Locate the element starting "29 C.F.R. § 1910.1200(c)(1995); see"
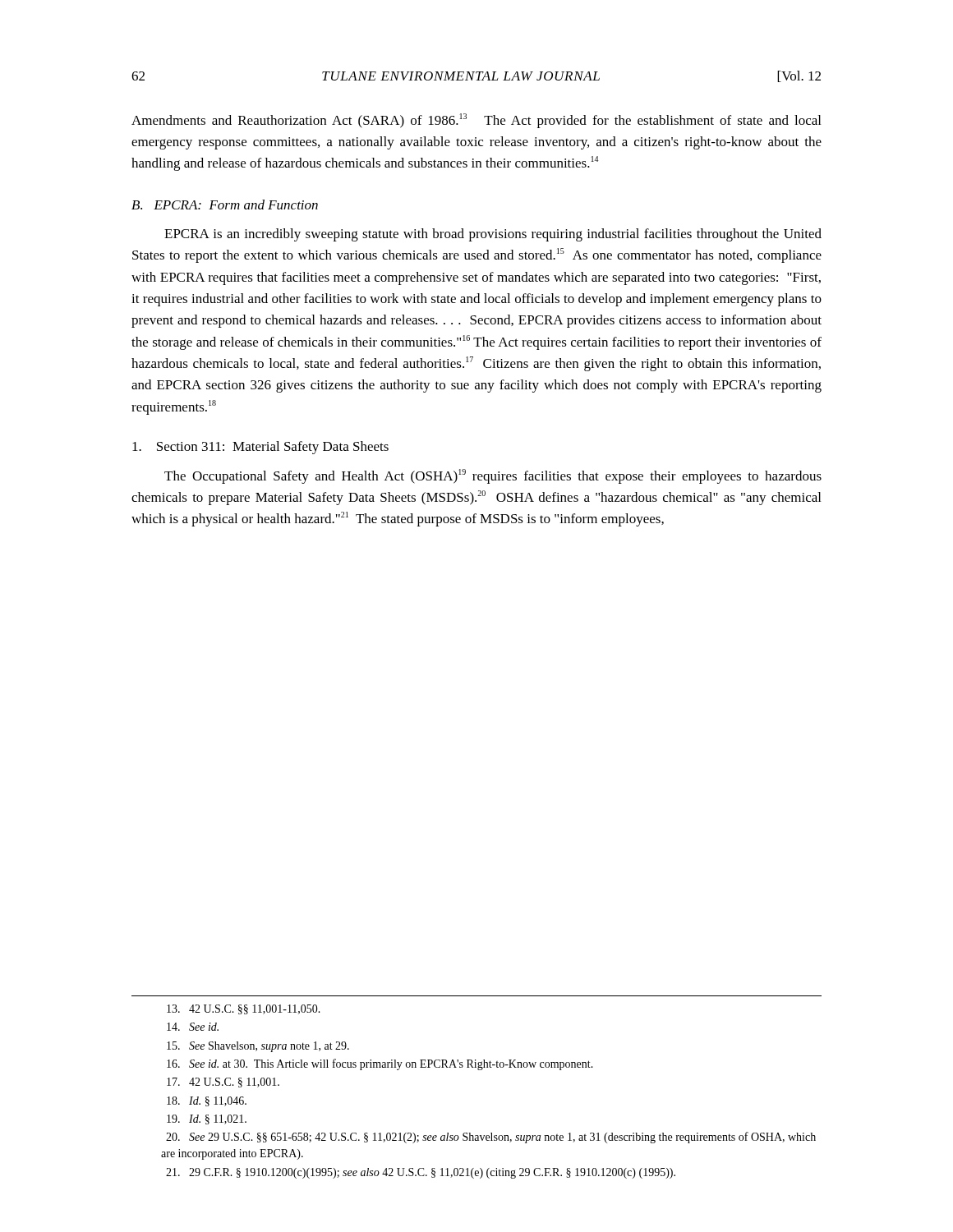The width and height of the screenshot is (953, 1232). [x=476, y=1173]
